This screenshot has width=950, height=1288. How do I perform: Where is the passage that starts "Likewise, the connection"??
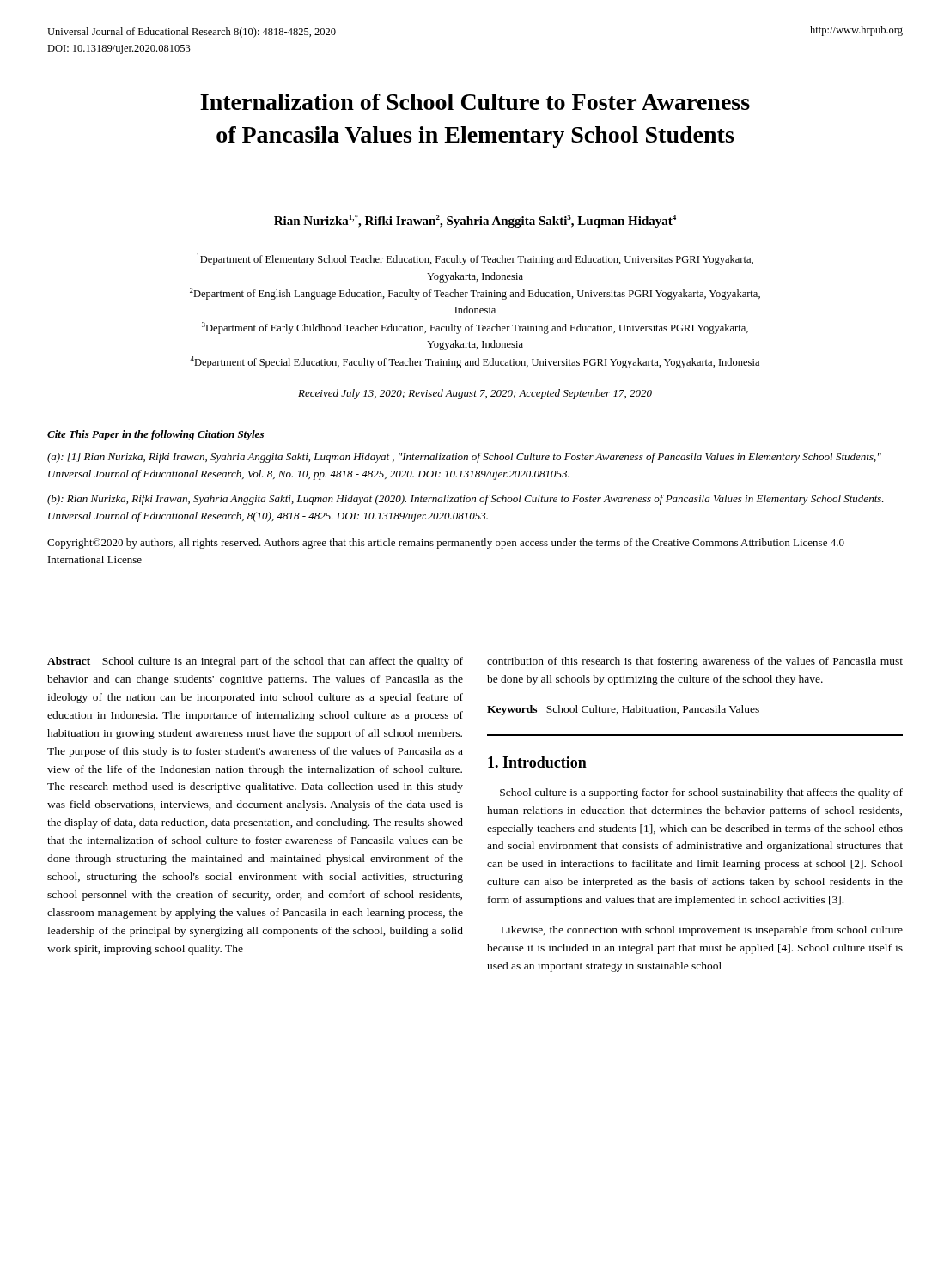pos(695,948)
